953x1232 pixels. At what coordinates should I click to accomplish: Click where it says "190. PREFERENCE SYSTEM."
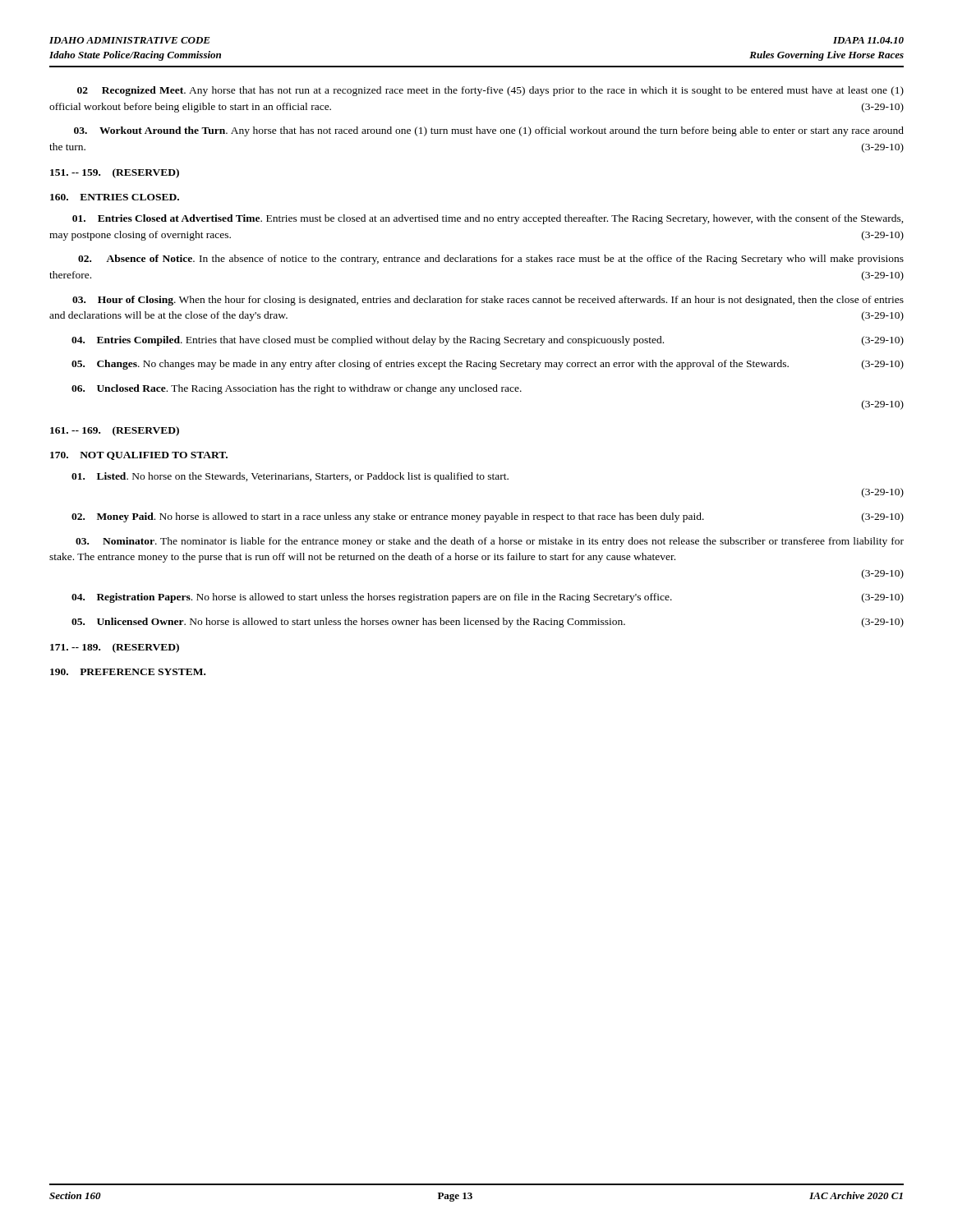pyautogui.click(x=128, y=672)
